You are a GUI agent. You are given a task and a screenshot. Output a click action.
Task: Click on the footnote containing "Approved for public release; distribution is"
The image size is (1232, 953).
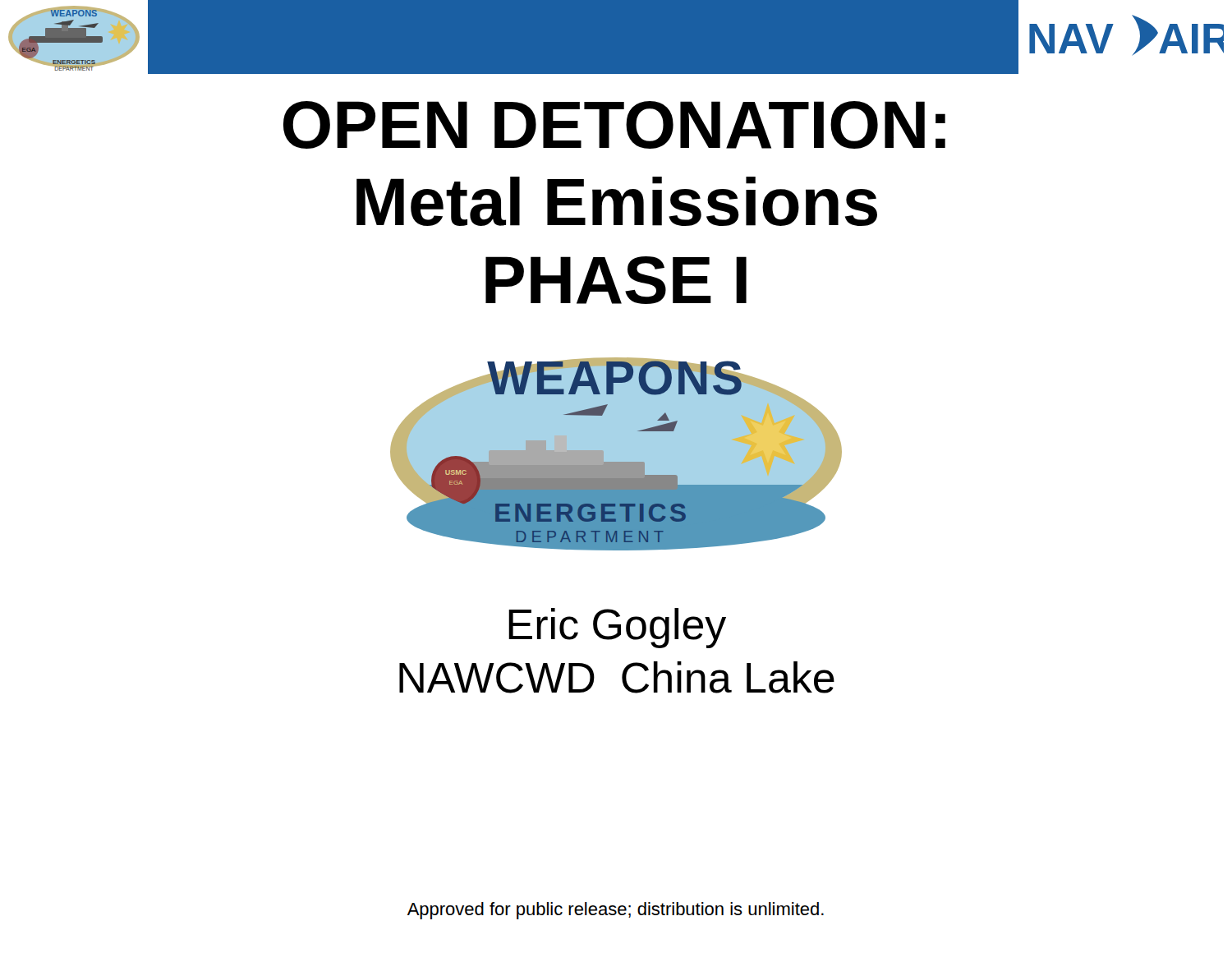pos(616,909)
